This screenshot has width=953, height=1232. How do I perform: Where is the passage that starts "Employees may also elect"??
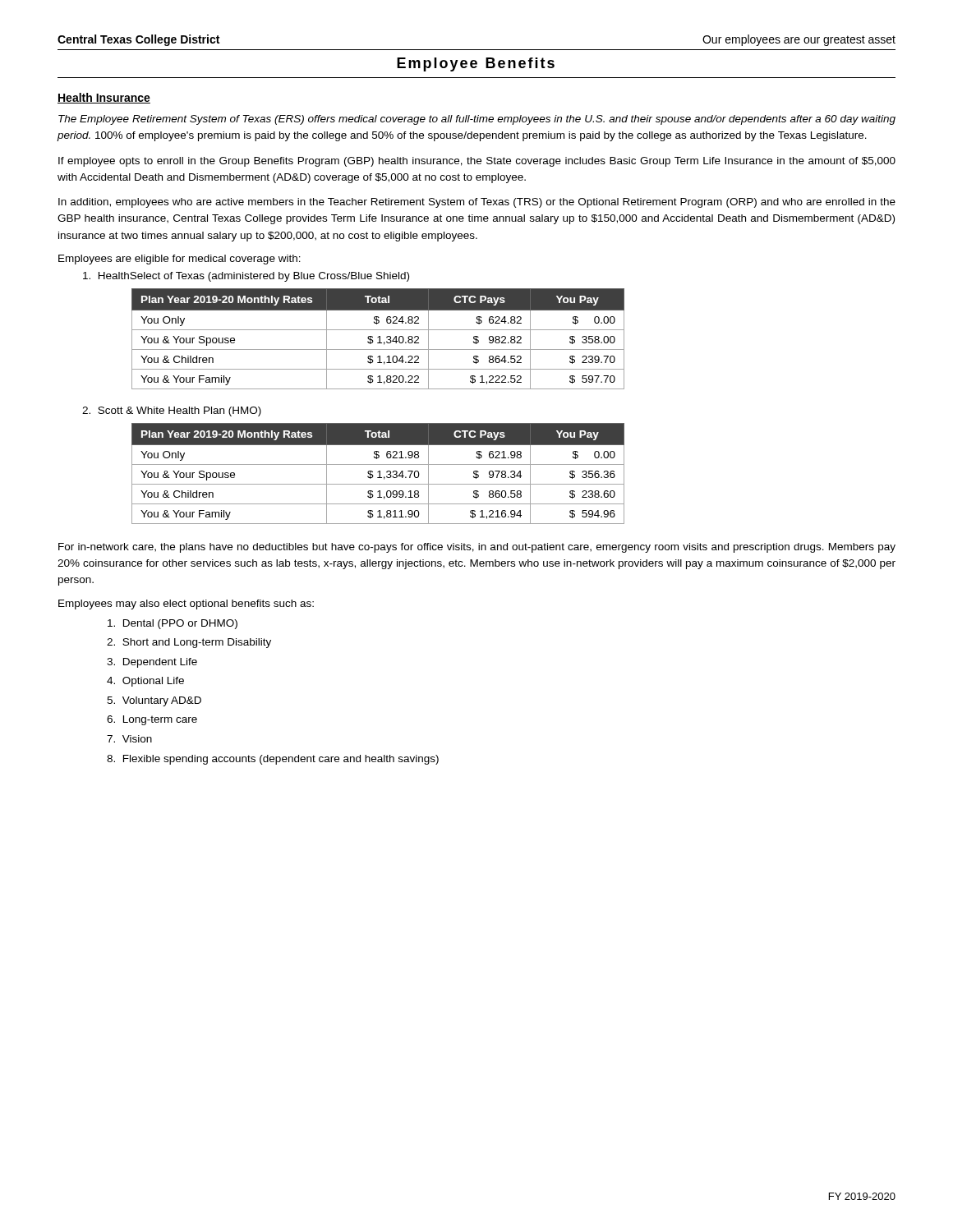(x=186, y=603)
